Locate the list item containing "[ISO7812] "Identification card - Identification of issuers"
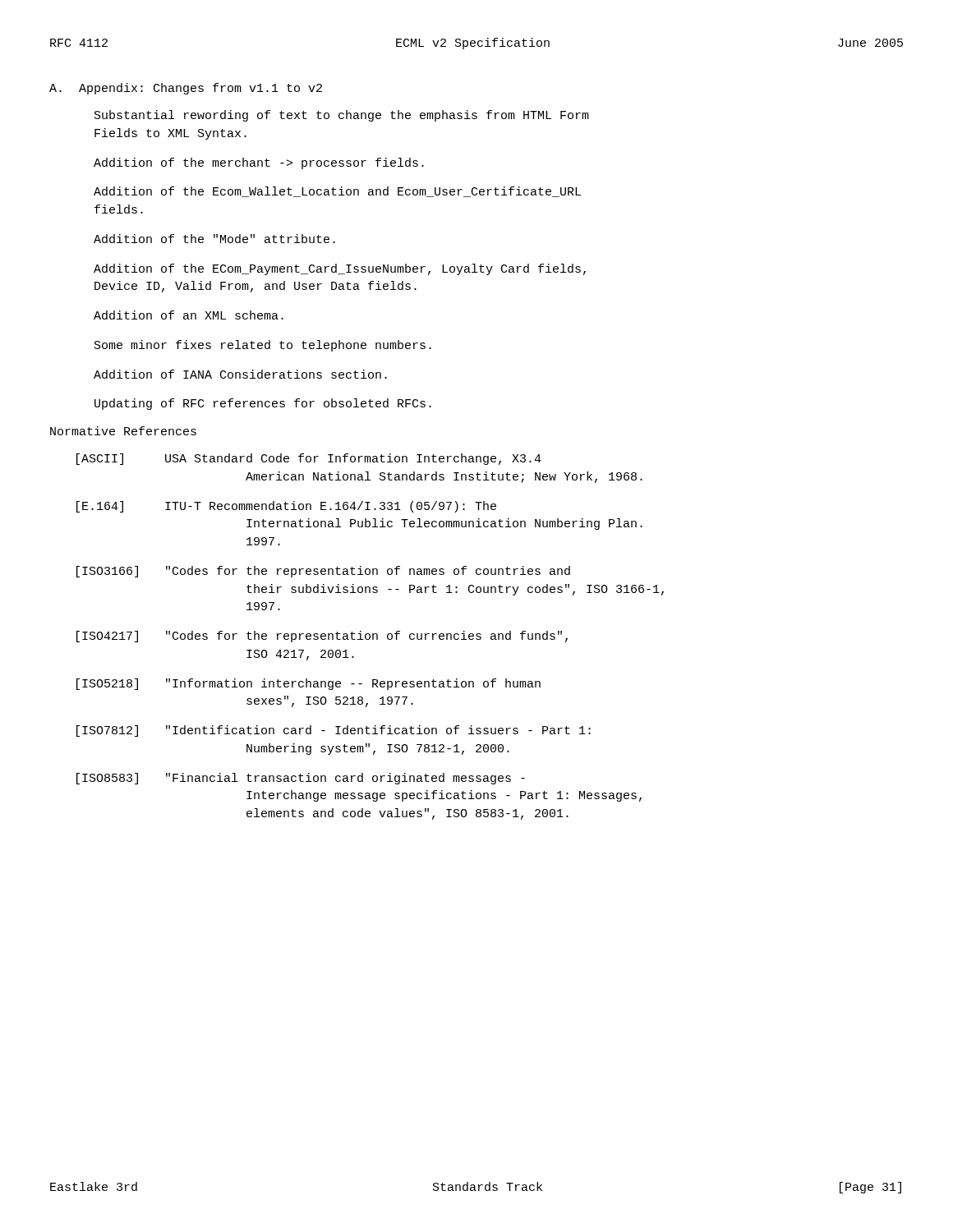Viewport: 953px width, 1232px height. tap(476, 741)
